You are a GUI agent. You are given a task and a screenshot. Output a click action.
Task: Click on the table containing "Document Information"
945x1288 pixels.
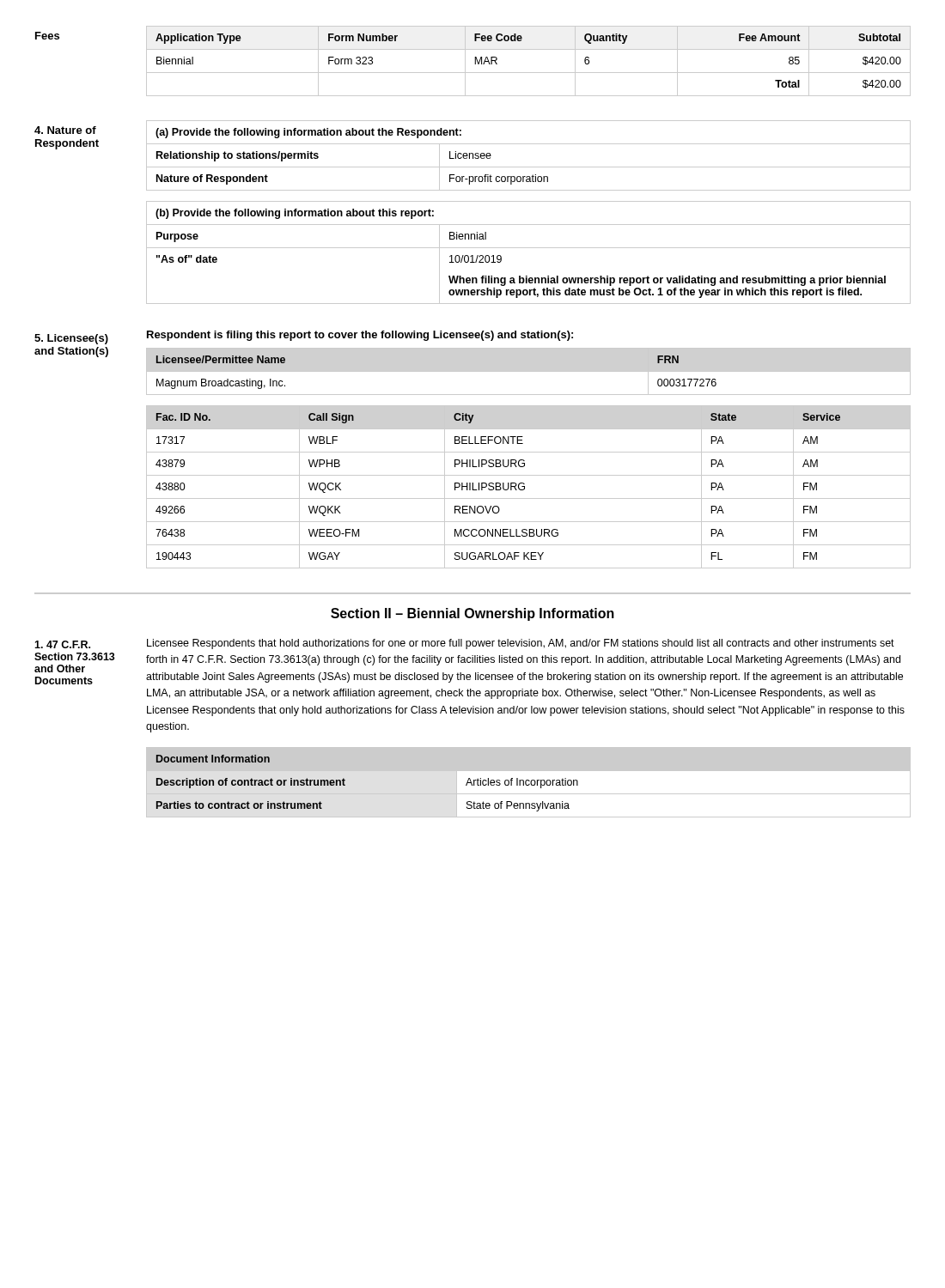click(528, 782)
